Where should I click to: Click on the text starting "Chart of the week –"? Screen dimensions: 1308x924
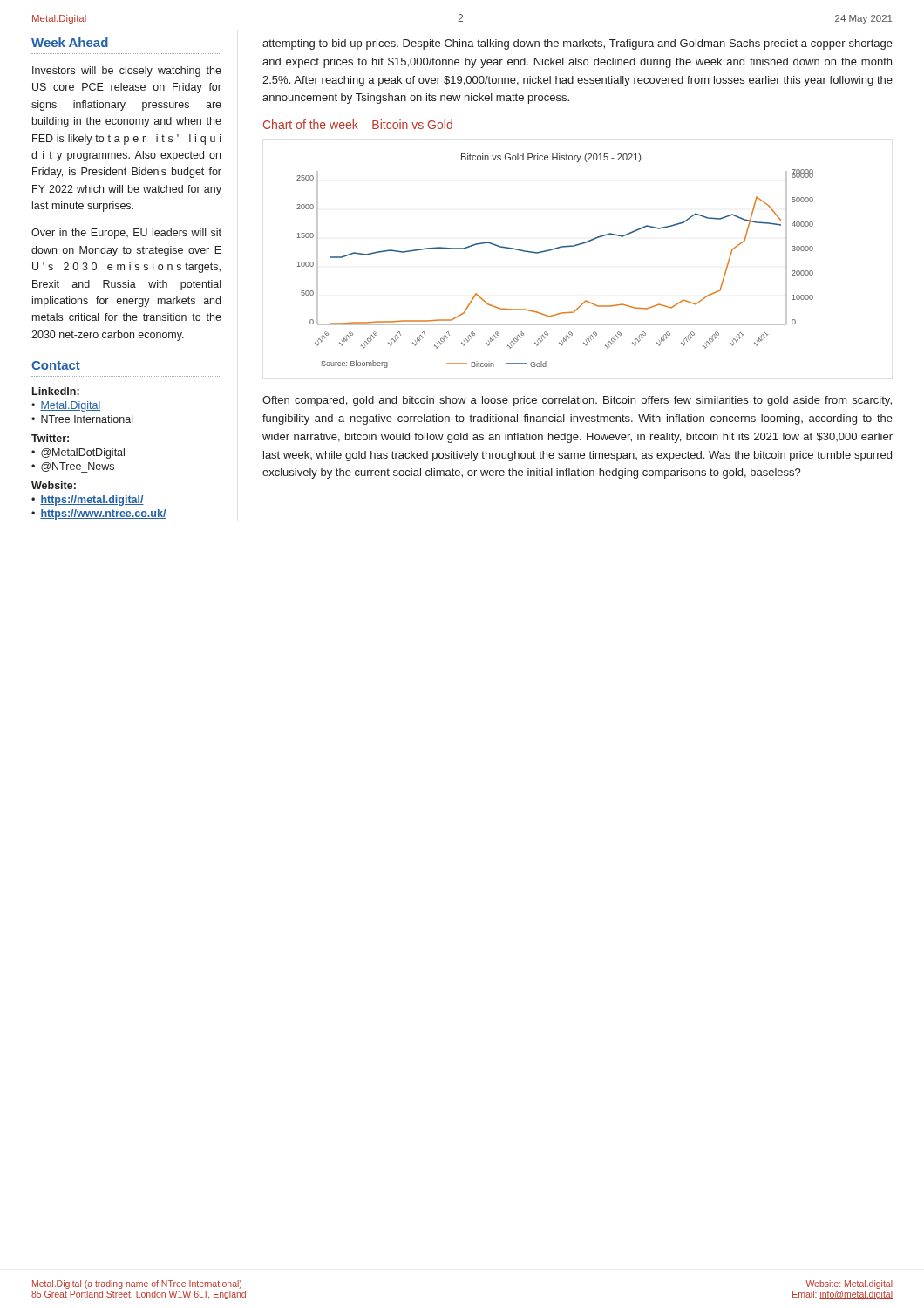click(358, 125)
